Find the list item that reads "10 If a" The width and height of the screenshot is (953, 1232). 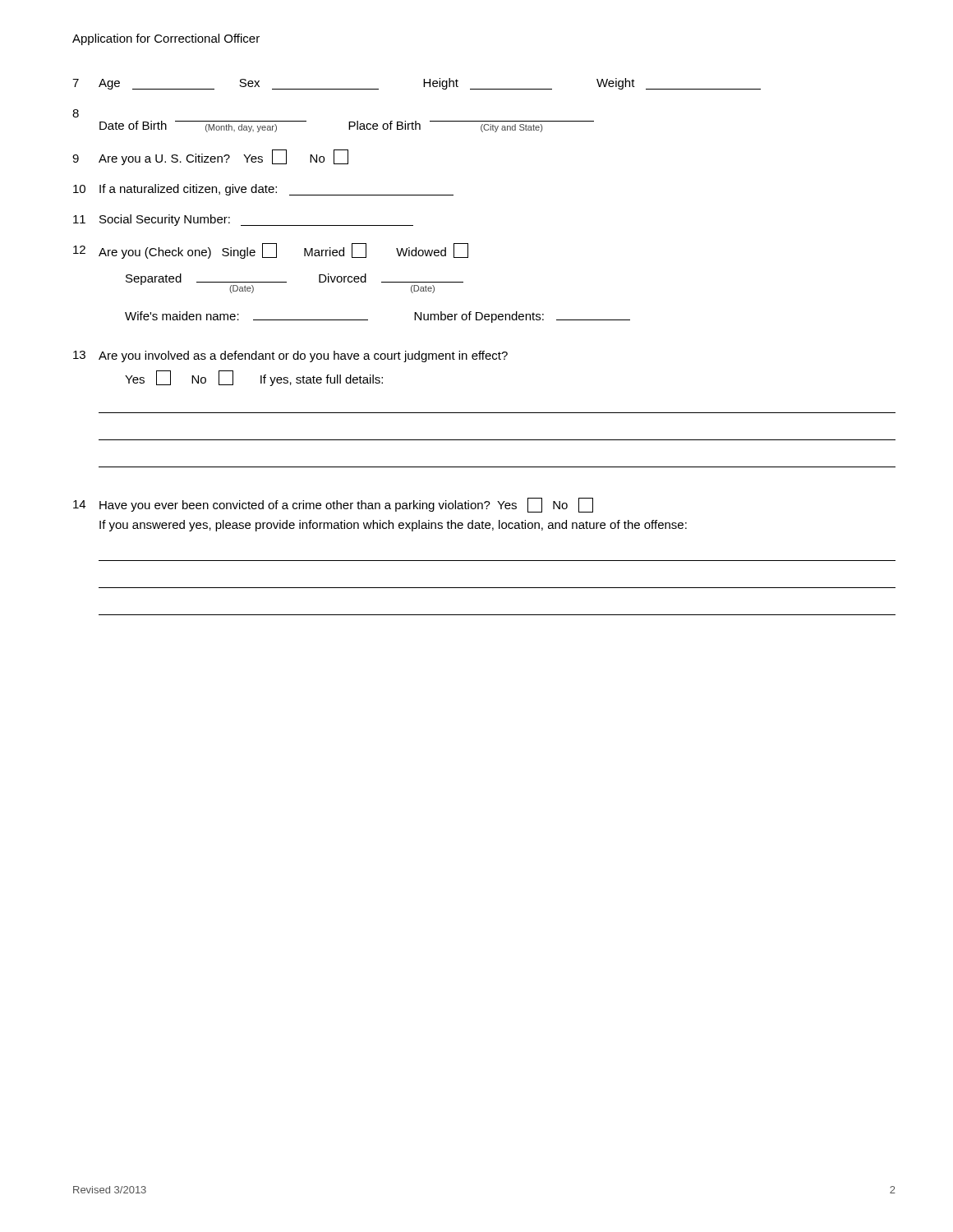click(x=263, y=190)
